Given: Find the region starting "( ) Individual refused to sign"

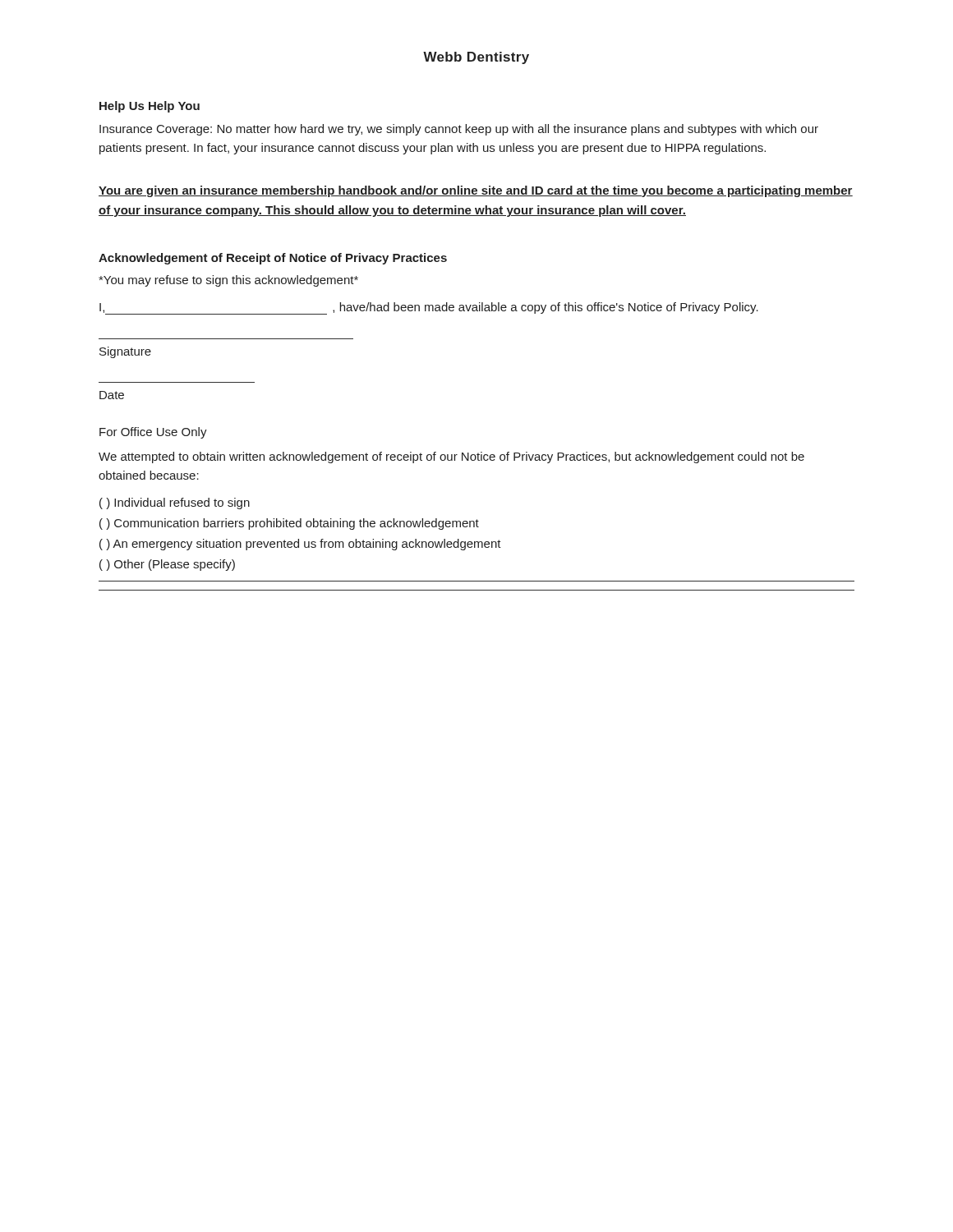Looking at the screenshot, I should (174, 502).
